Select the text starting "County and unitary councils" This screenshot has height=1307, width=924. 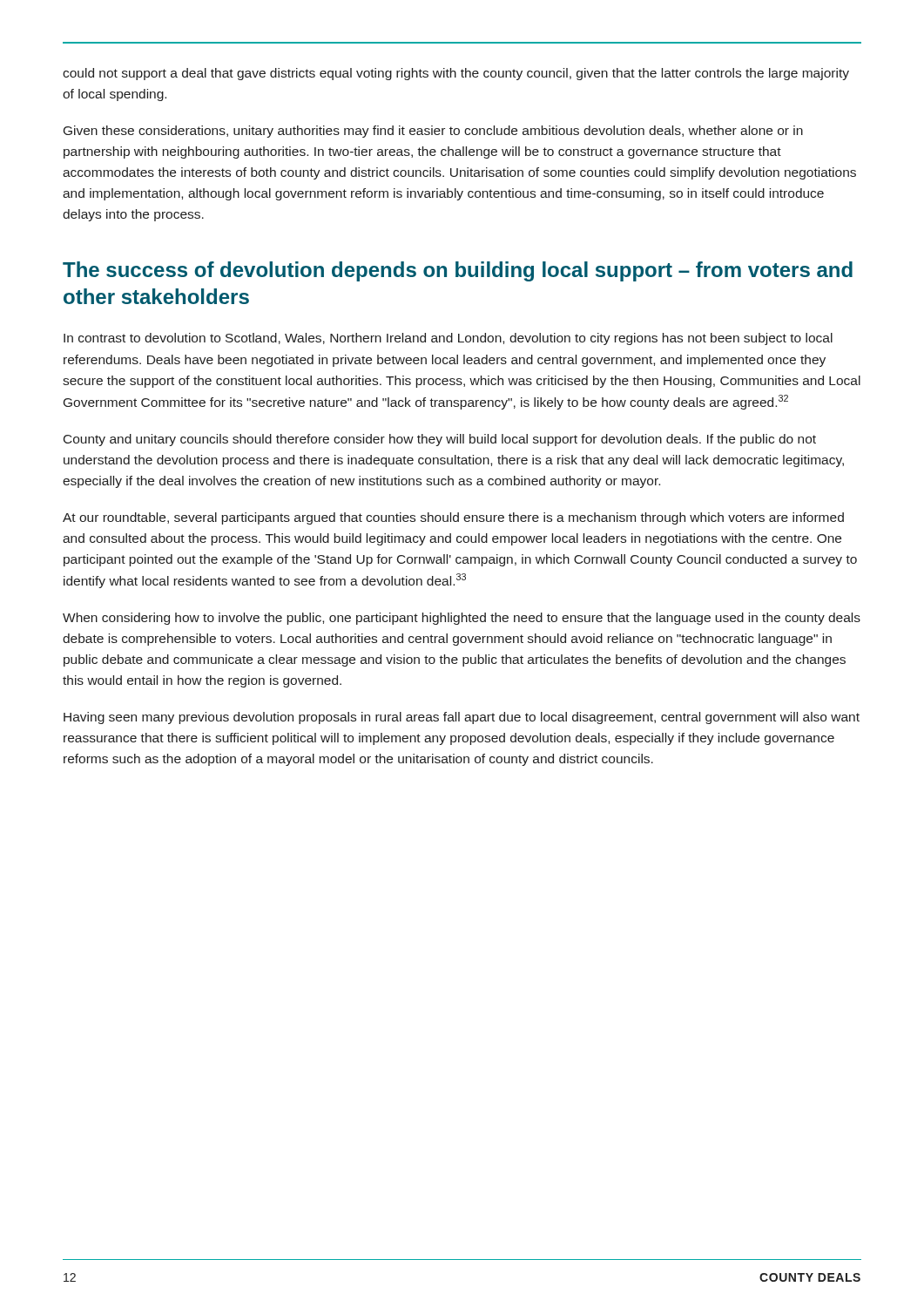tap(454, 459)
